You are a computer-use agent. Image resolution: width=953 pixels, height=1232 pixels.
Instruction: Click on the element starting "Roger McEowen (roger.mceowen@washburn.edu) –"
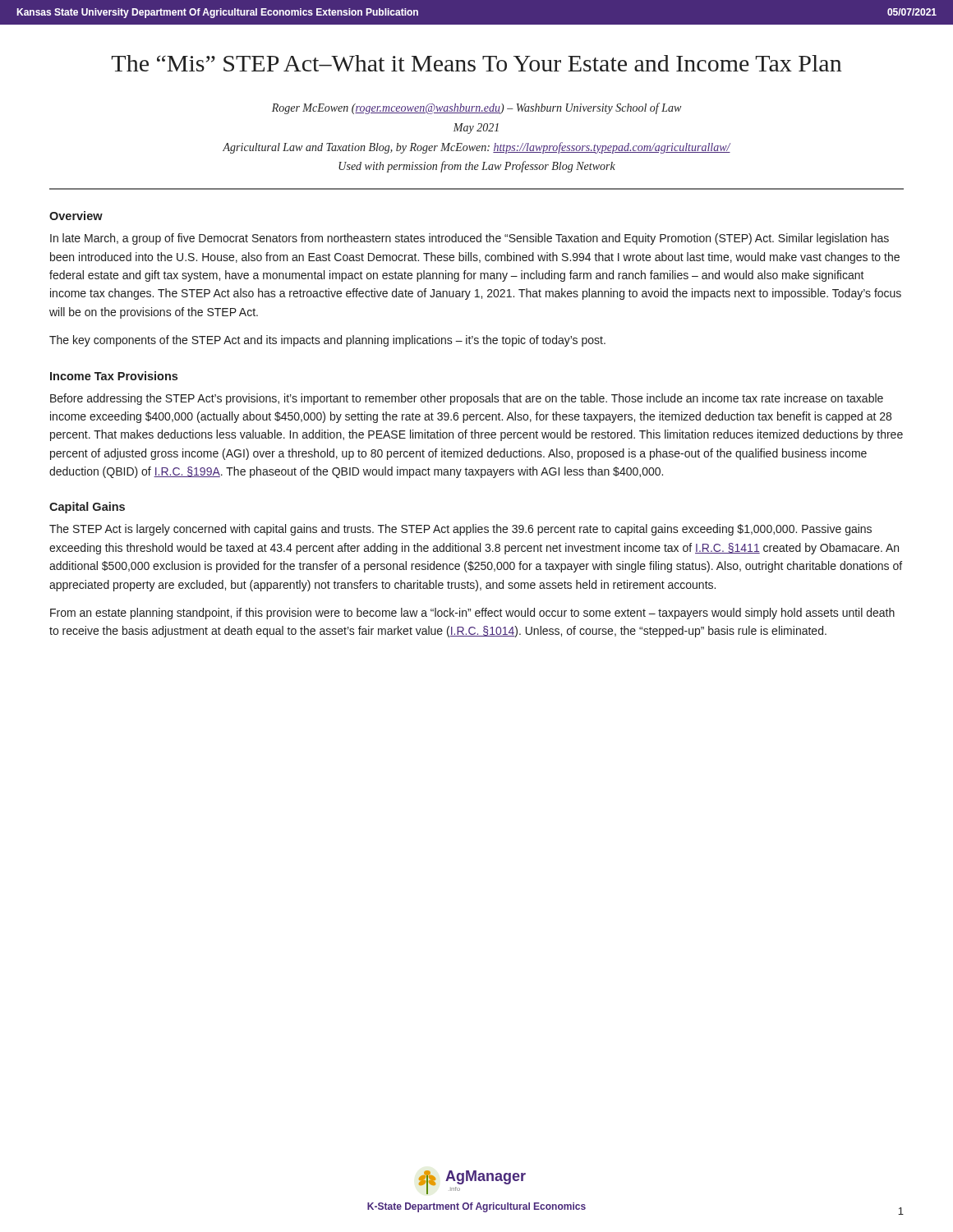click(x=476, y=137)
